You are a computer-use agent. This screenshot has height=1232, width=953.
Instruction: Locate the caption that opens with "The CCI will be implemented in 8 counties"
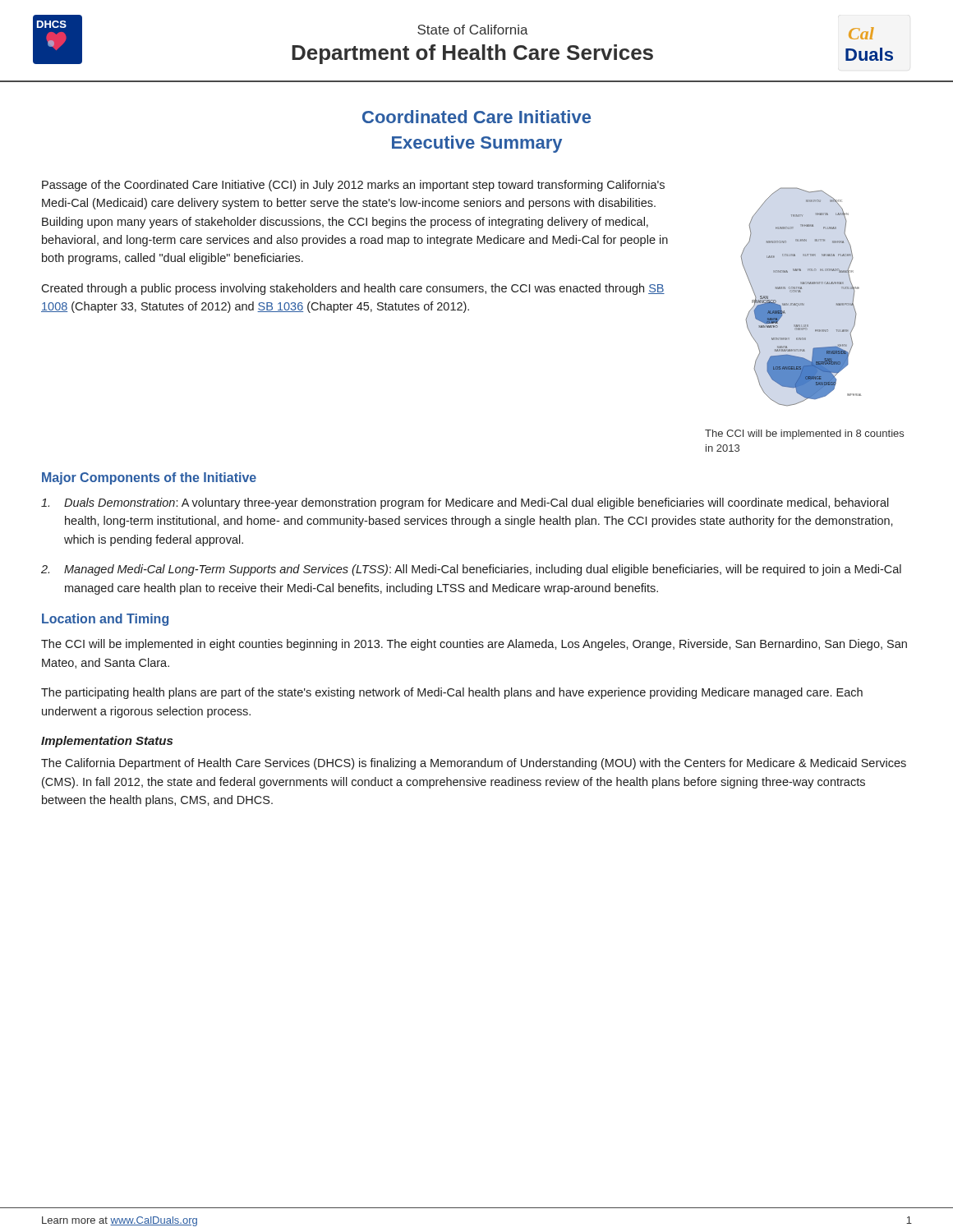805,440
